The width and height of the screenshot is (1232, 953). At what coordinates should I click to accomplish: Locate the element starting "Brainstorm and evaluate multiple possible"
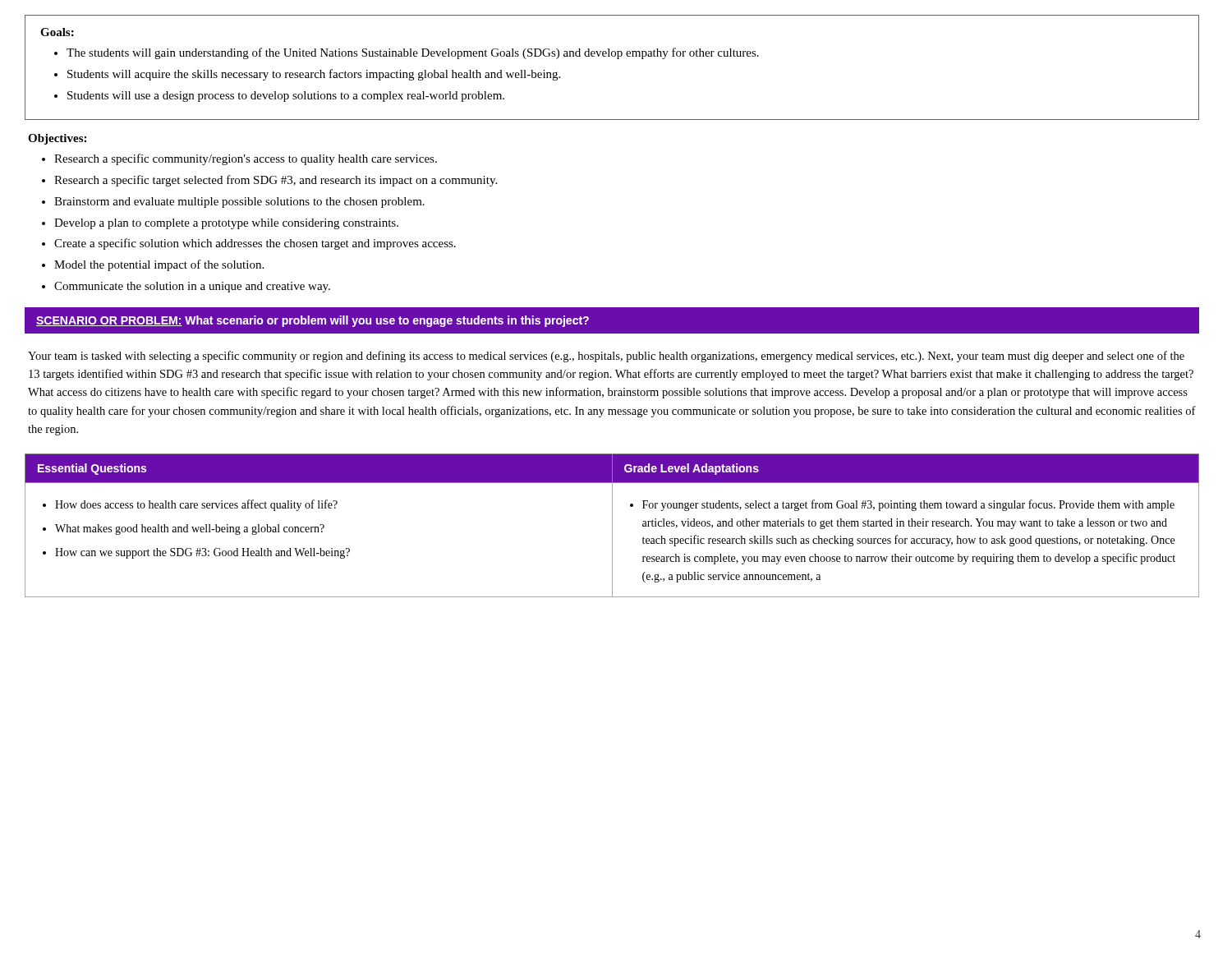[240, 201]
